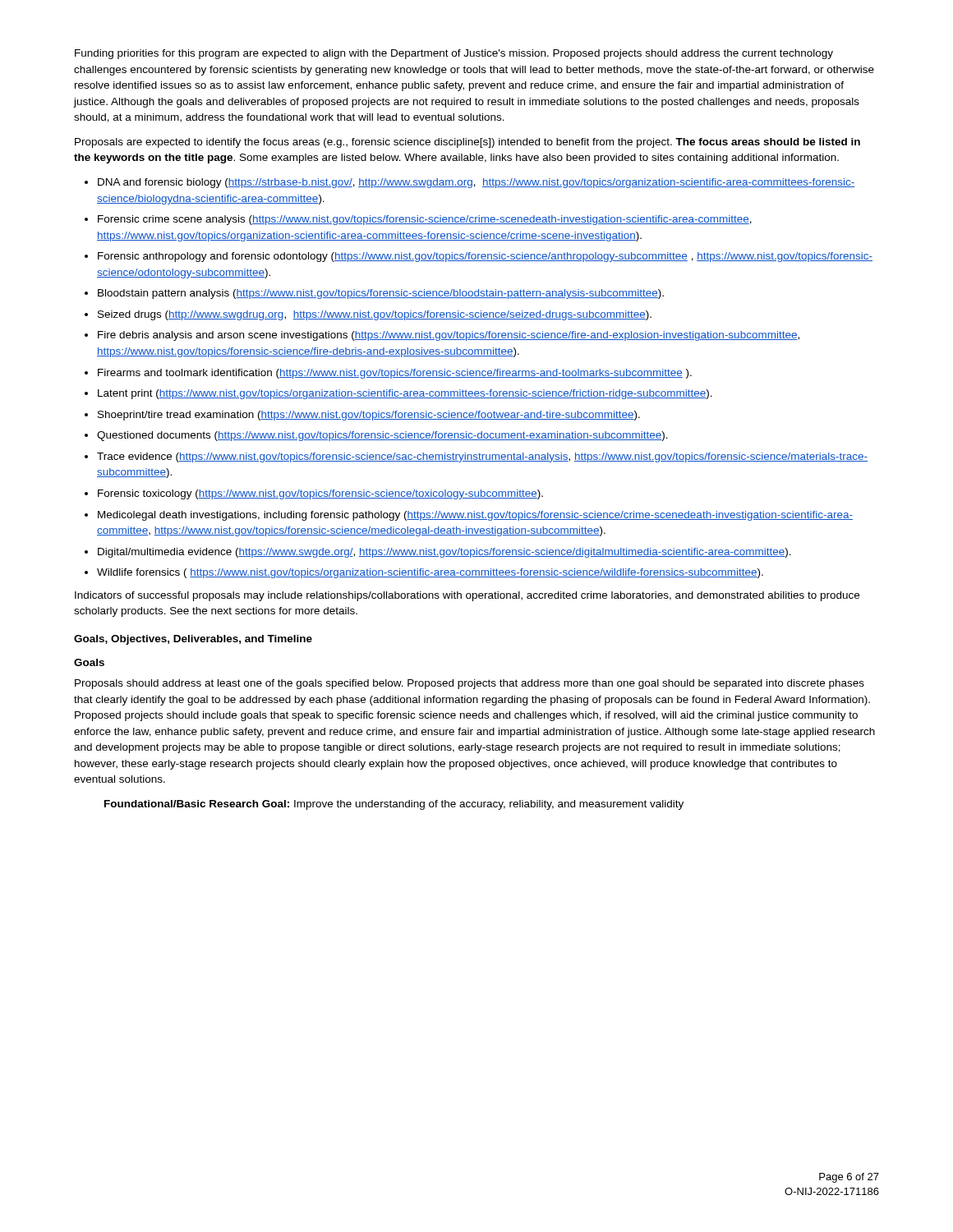Screen dimensions: 1232x953
Task: Find the region starting "Forensic anthropology and forensic odontology"
Action: [x=488, y=264]
